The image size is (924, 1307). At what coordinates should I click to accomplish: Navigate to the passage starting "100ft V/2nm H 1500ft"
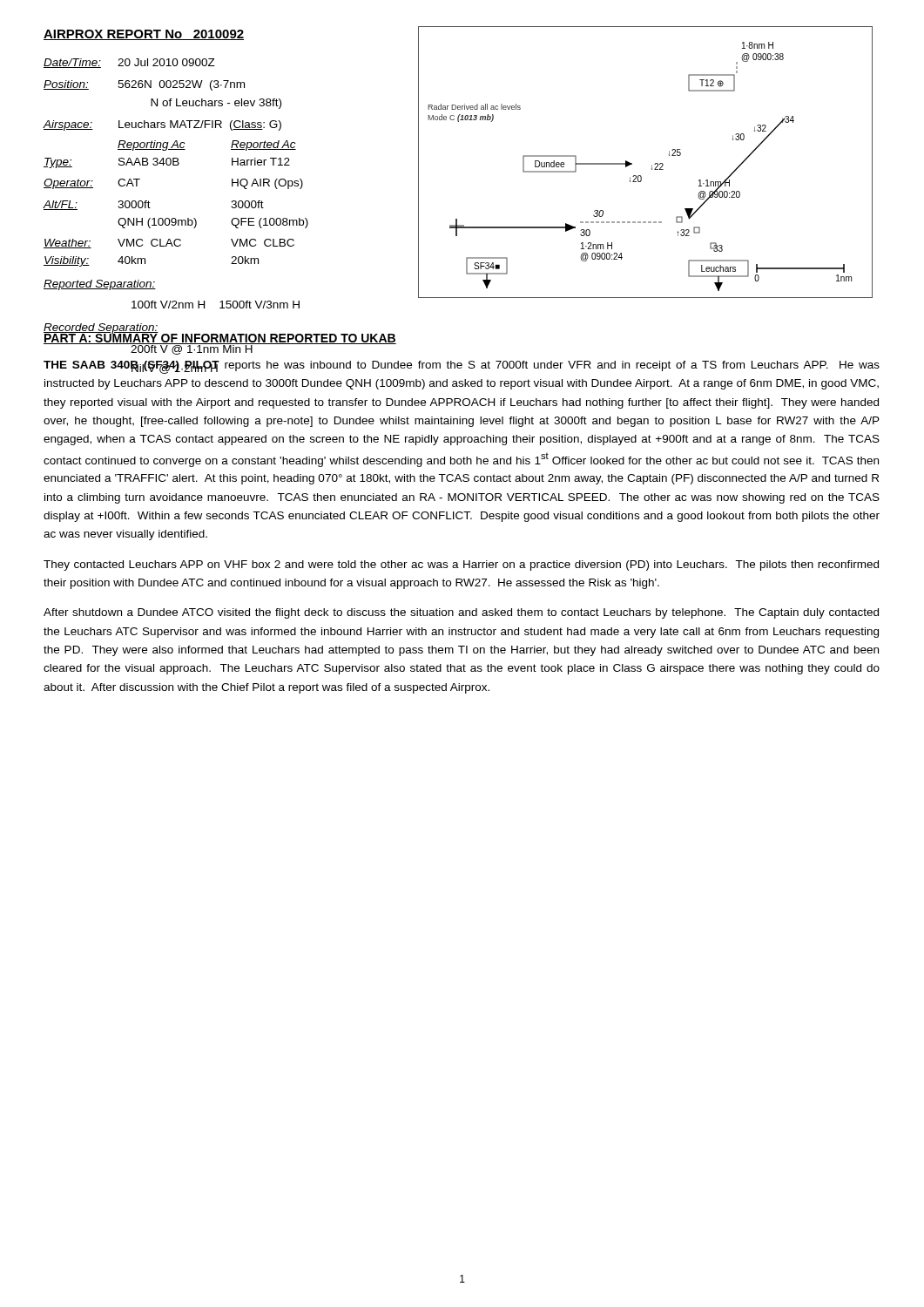click(x=216, y=304)
